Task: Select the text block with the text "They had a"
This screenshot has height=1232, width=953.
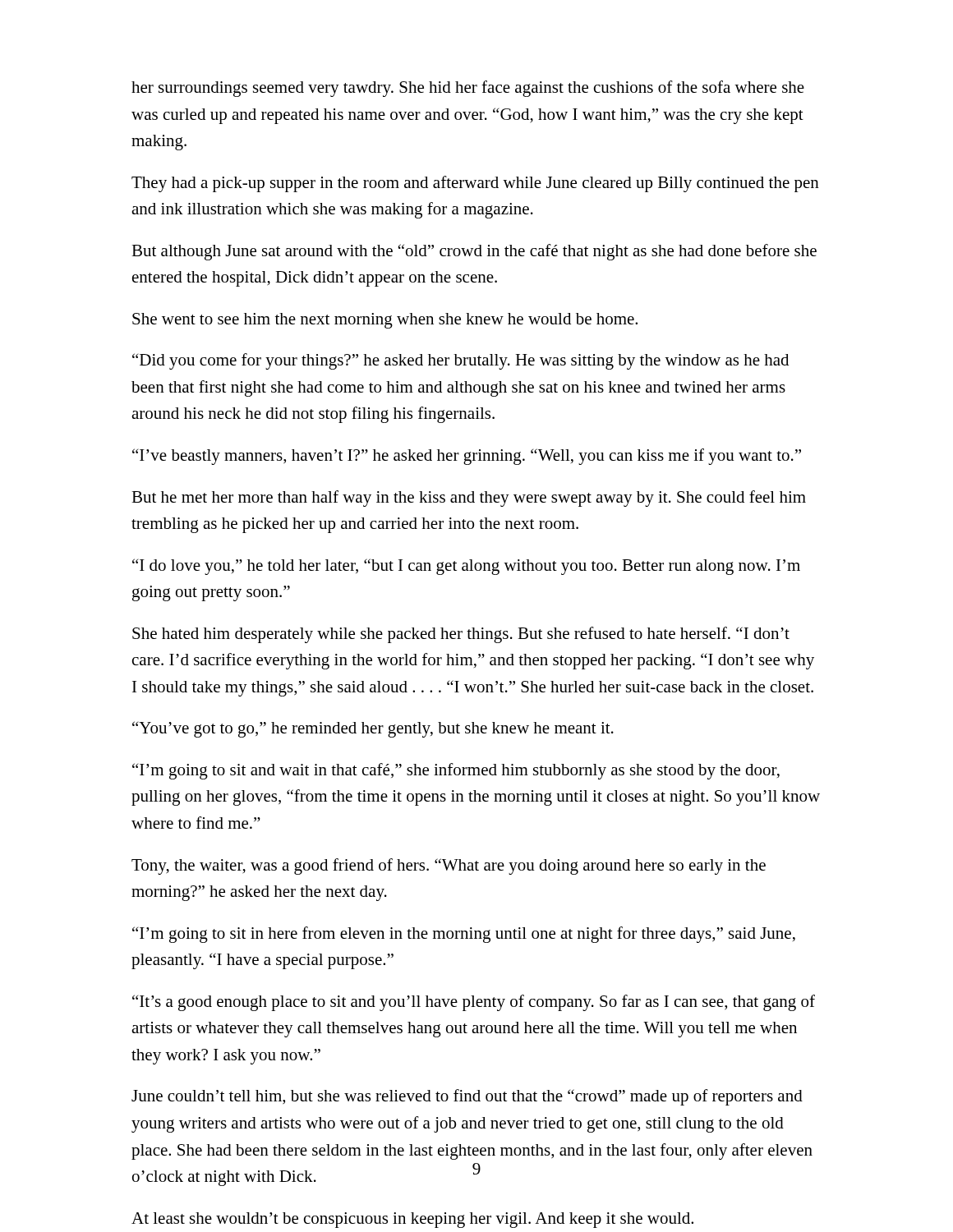Action: pos(475,195)
